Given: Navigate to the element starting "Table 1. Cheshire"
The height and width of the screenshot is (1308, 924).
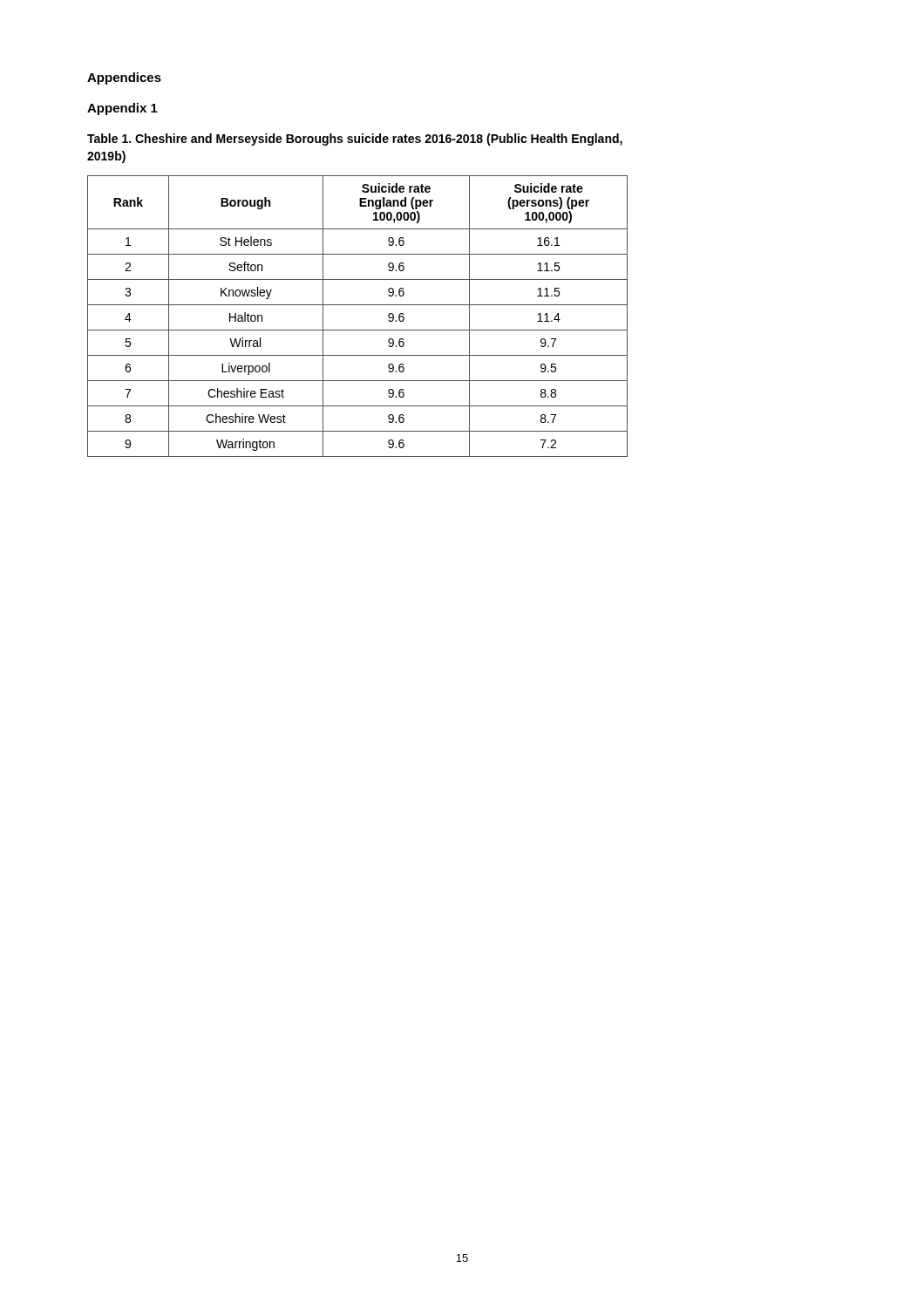Looking at the screenshot, I should click(355, 147).
